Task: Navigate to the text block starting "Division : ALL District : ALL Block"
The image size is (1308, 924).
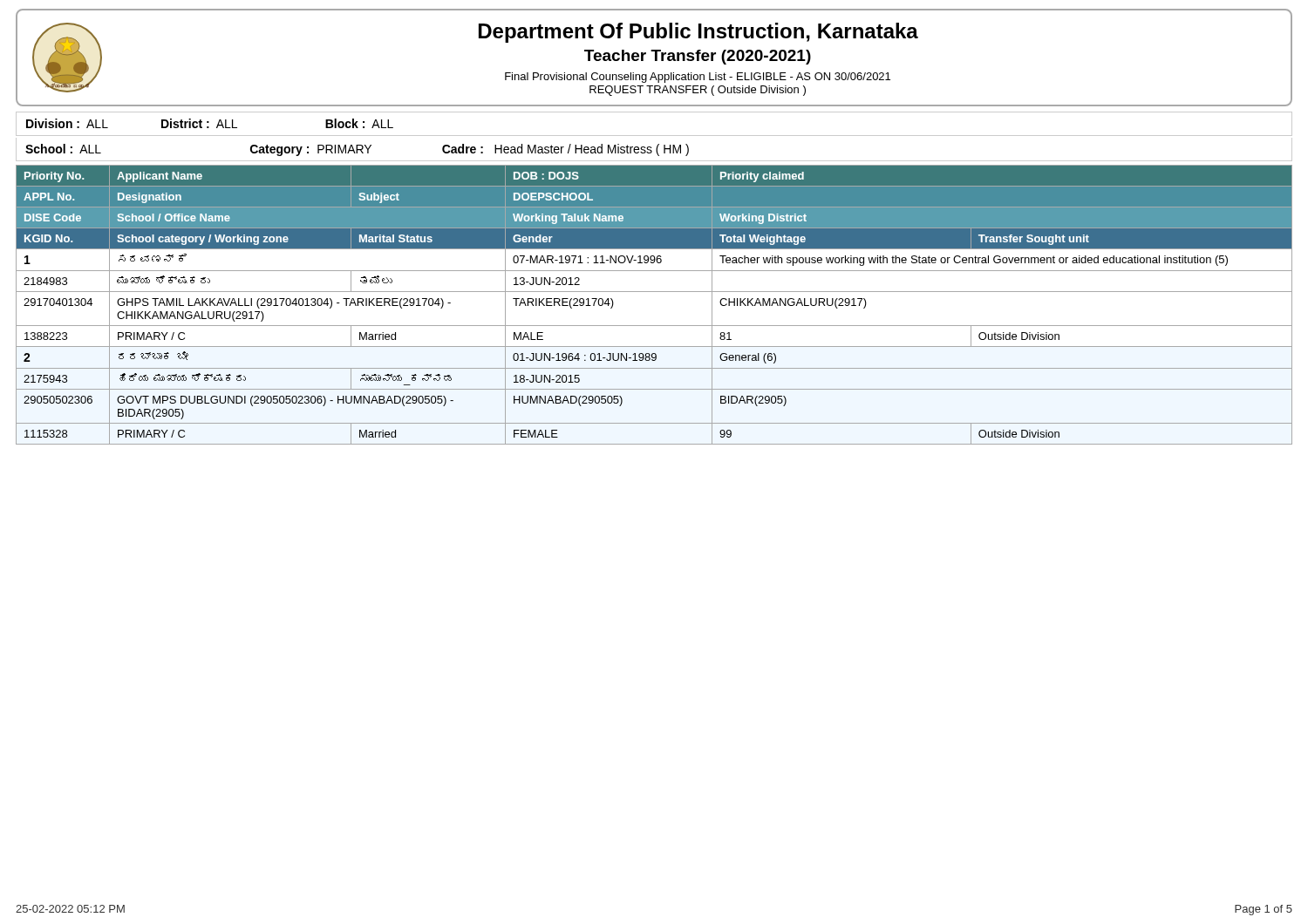Action: point(209,124)
